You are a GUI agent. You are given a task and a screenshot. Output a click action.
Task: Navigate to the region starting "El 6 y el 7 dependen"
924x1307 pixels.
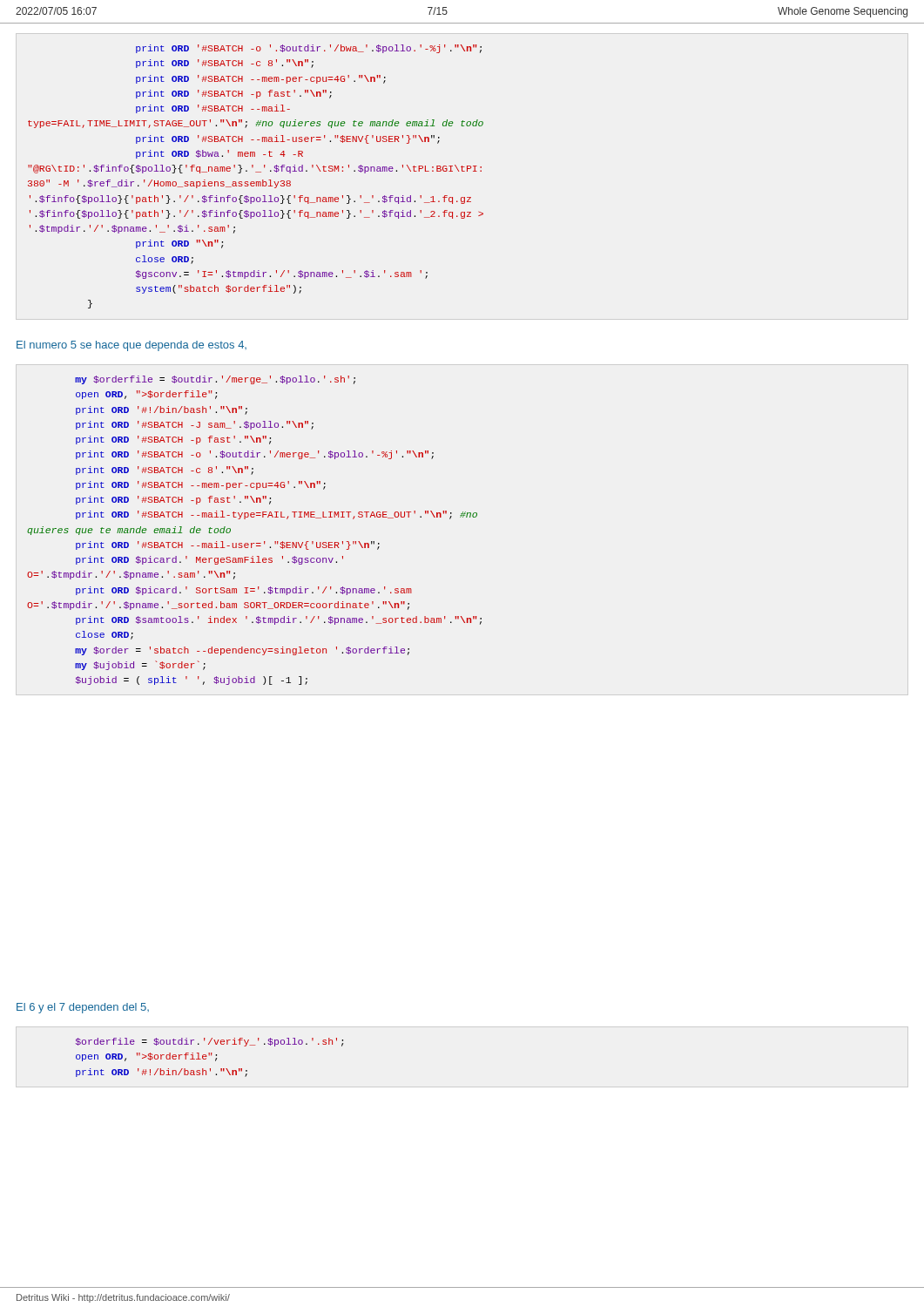point(83,1007)
